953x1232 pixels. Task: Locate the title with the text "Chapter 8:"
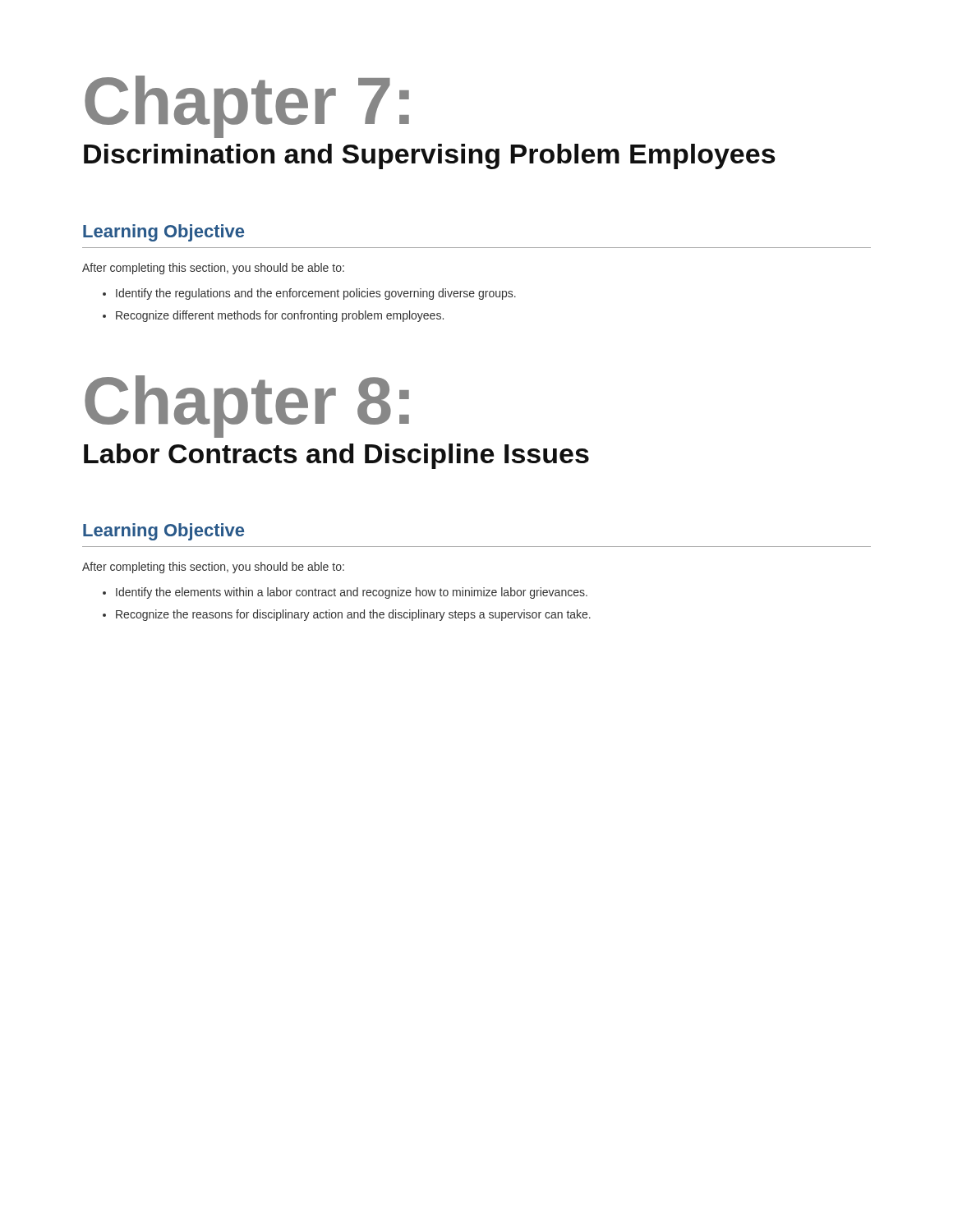(247, 406)
